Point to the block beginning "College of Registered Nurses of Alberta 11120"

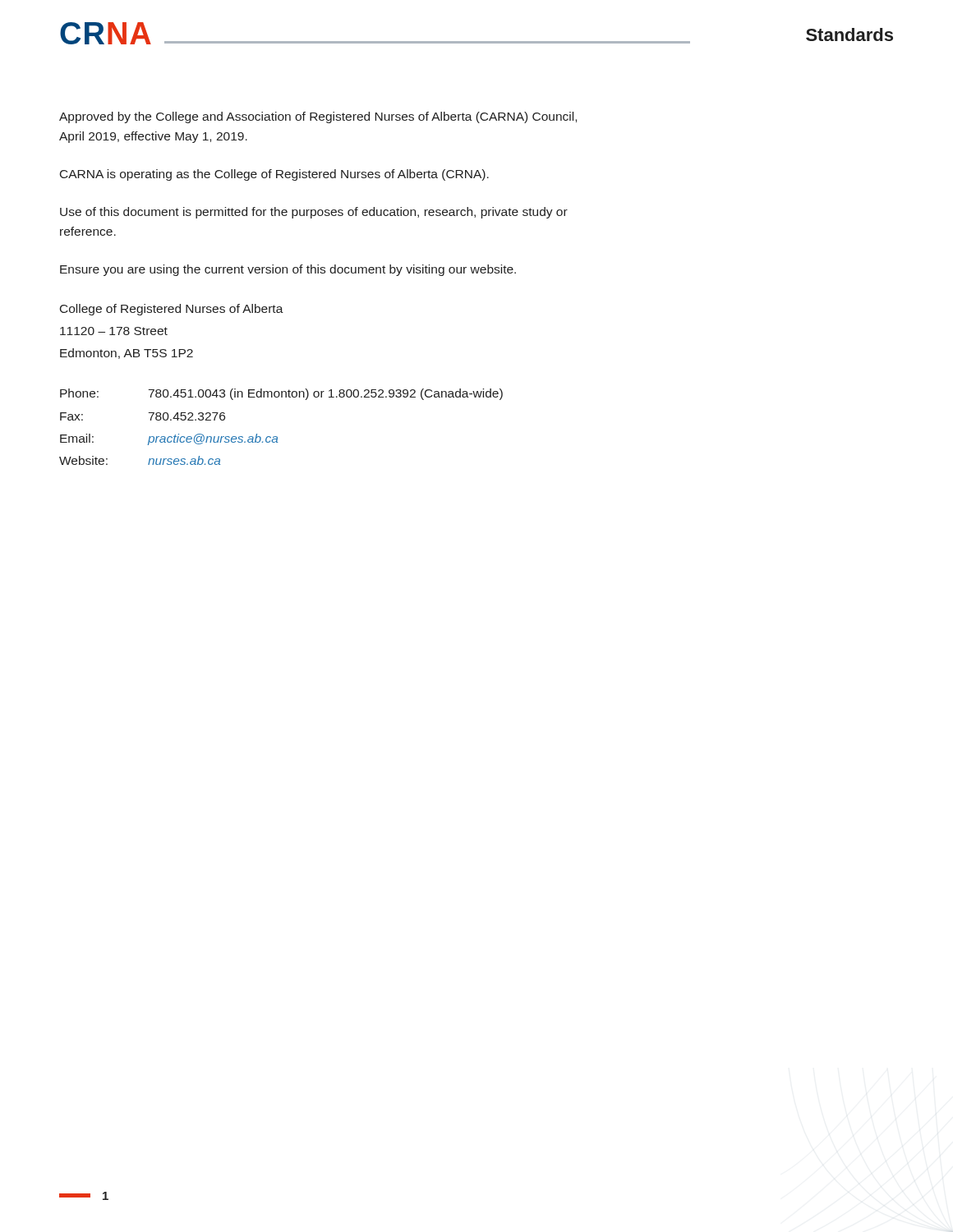(x=171, y=331)
